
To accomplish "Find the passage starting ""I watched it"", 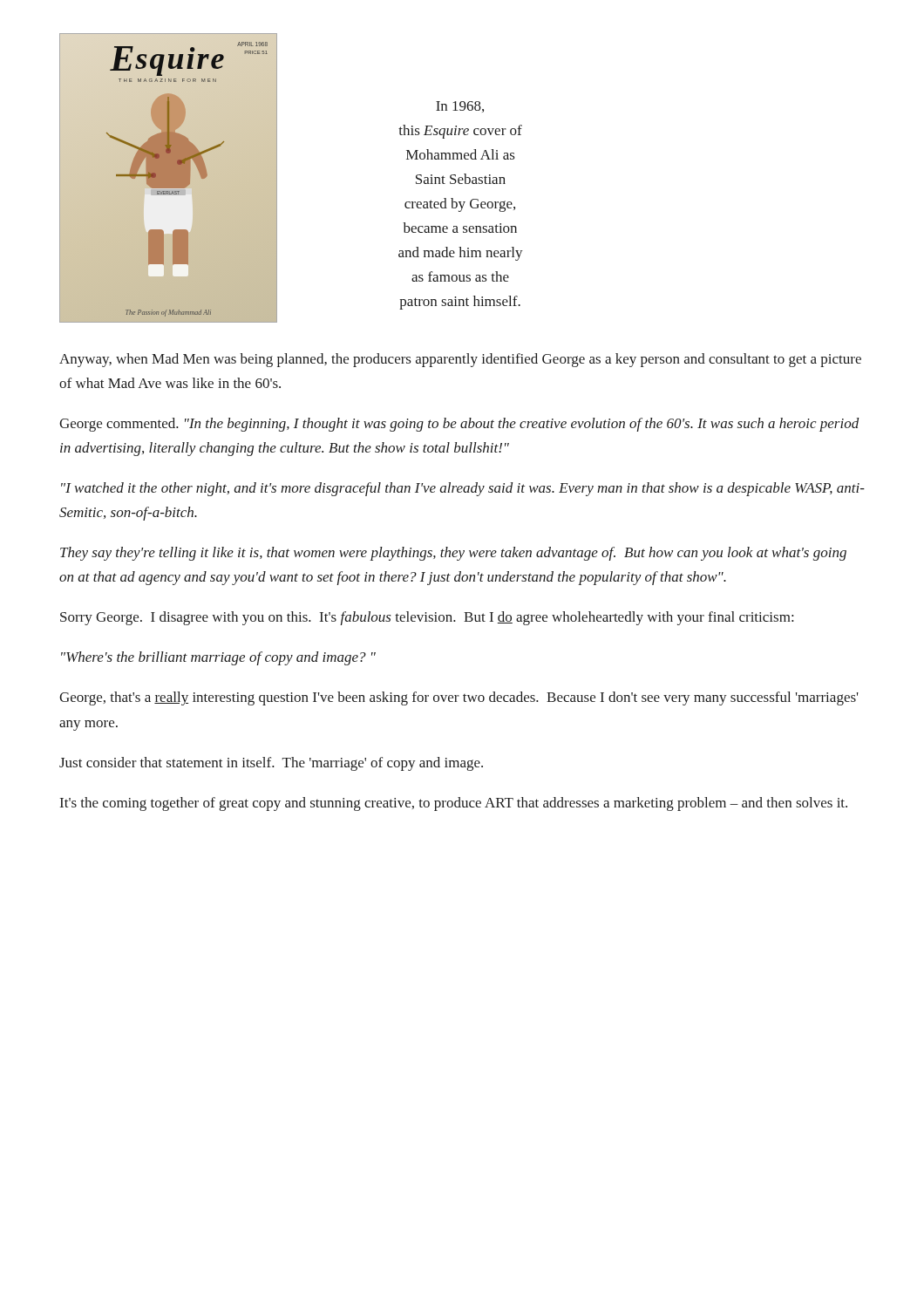I will coord(462,500).
